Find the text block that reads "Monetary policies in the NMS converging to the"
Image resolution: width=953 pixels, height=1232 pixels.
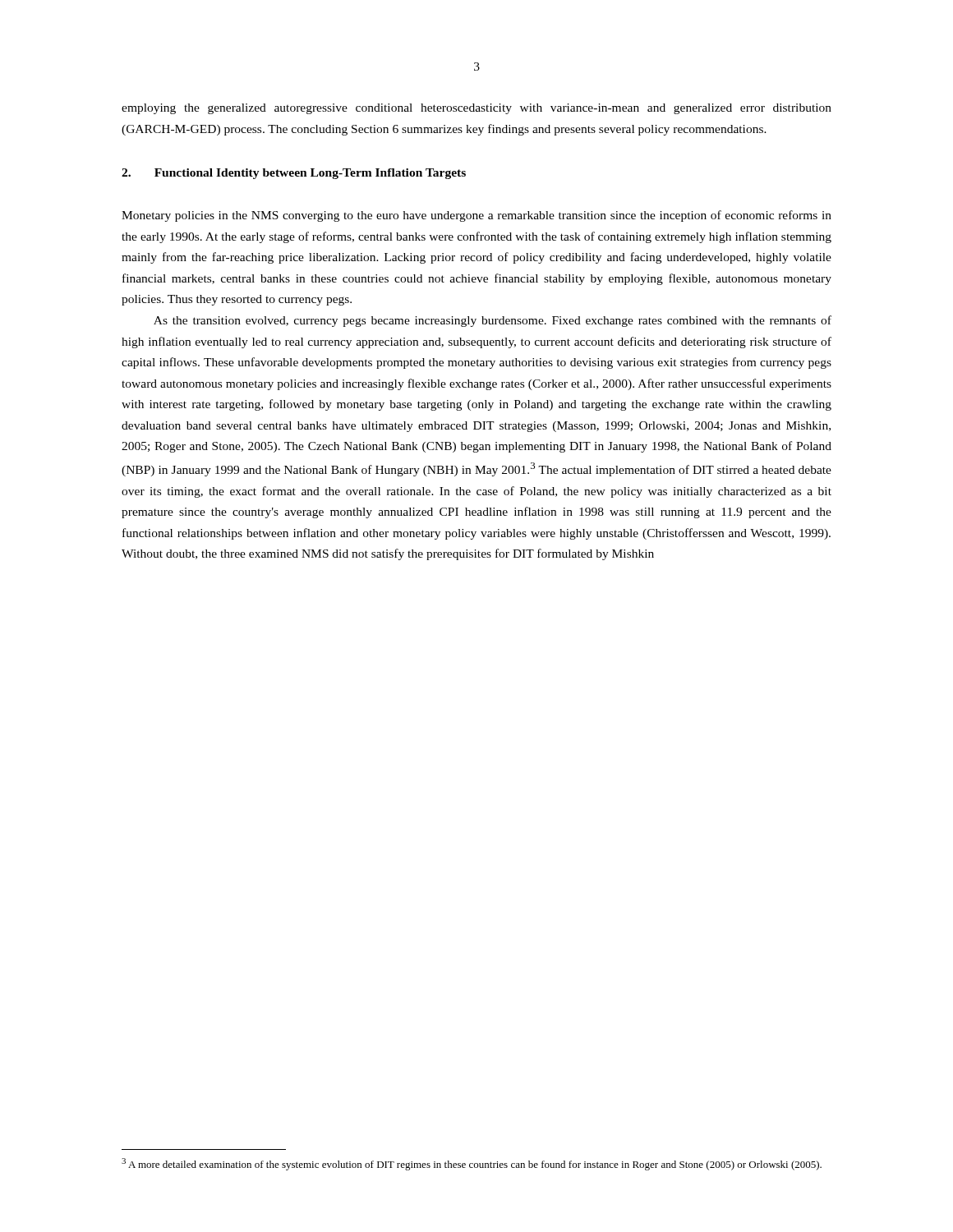[476, 384]
